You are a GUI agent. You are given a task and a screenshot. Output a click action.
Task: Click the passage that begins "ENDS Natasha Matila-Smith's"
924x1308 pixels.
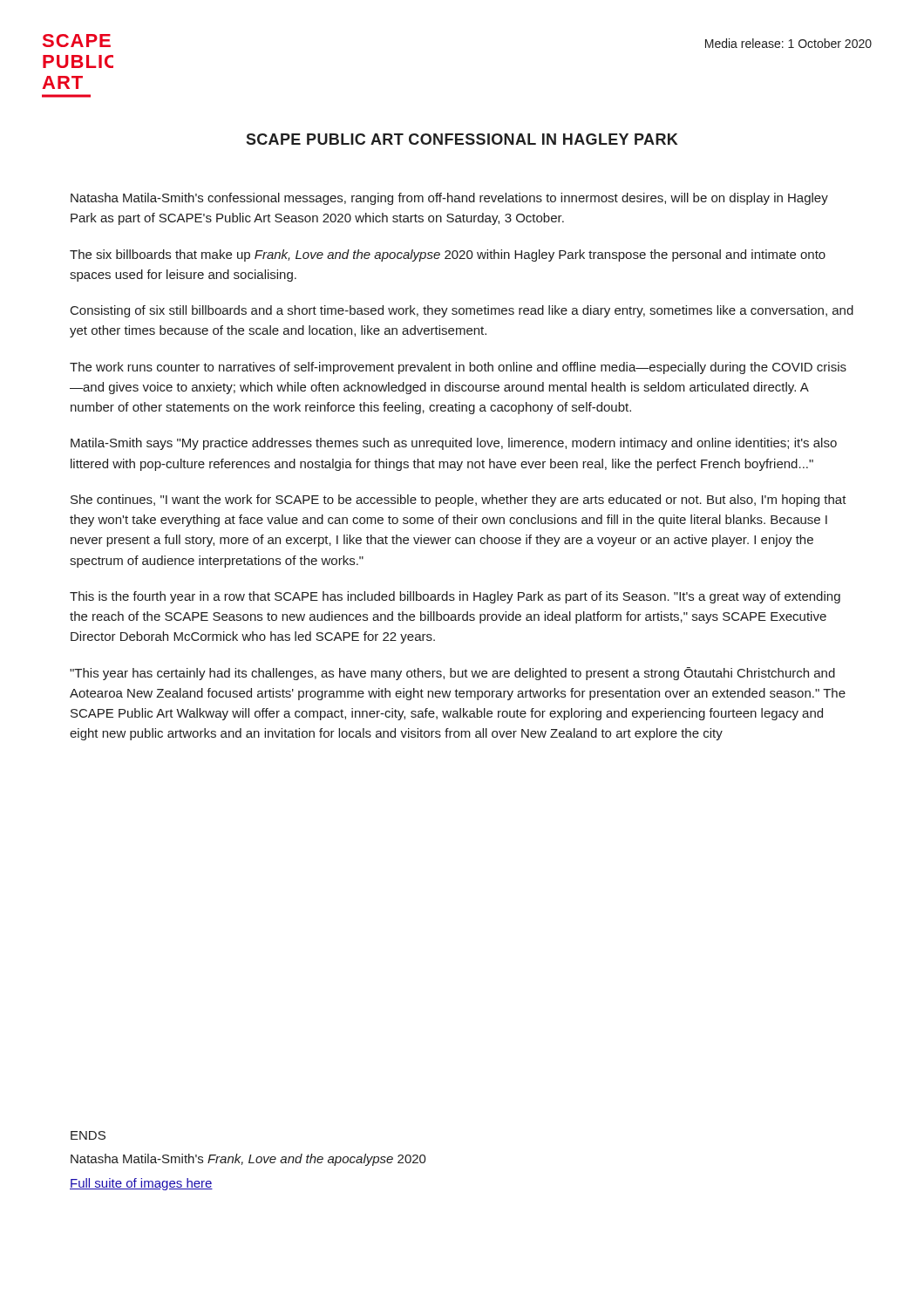[x=88, y=1135]
